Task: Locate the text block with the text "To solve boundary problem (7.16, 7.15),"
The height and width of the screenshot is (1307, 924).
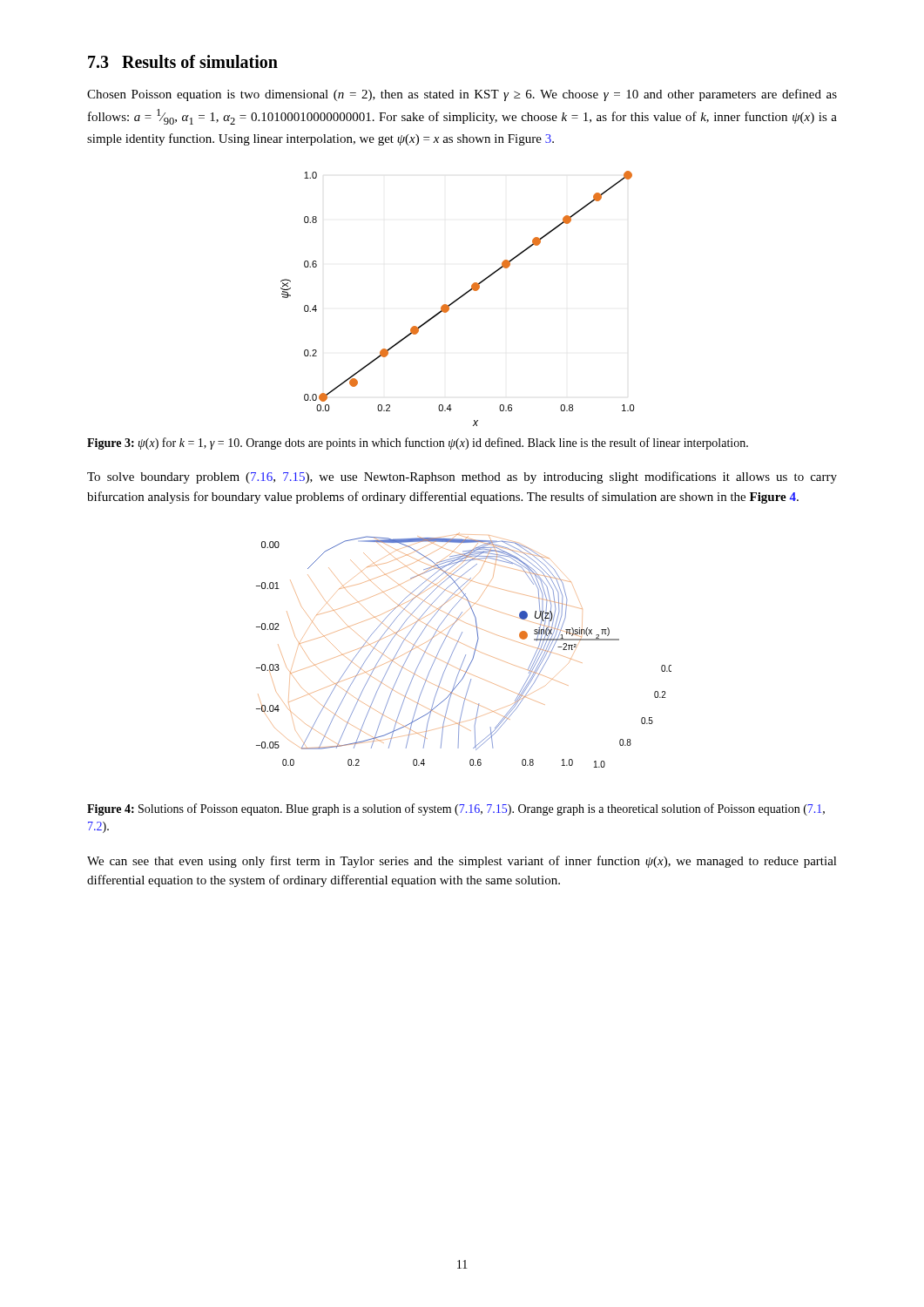Action: pos(462,487)
